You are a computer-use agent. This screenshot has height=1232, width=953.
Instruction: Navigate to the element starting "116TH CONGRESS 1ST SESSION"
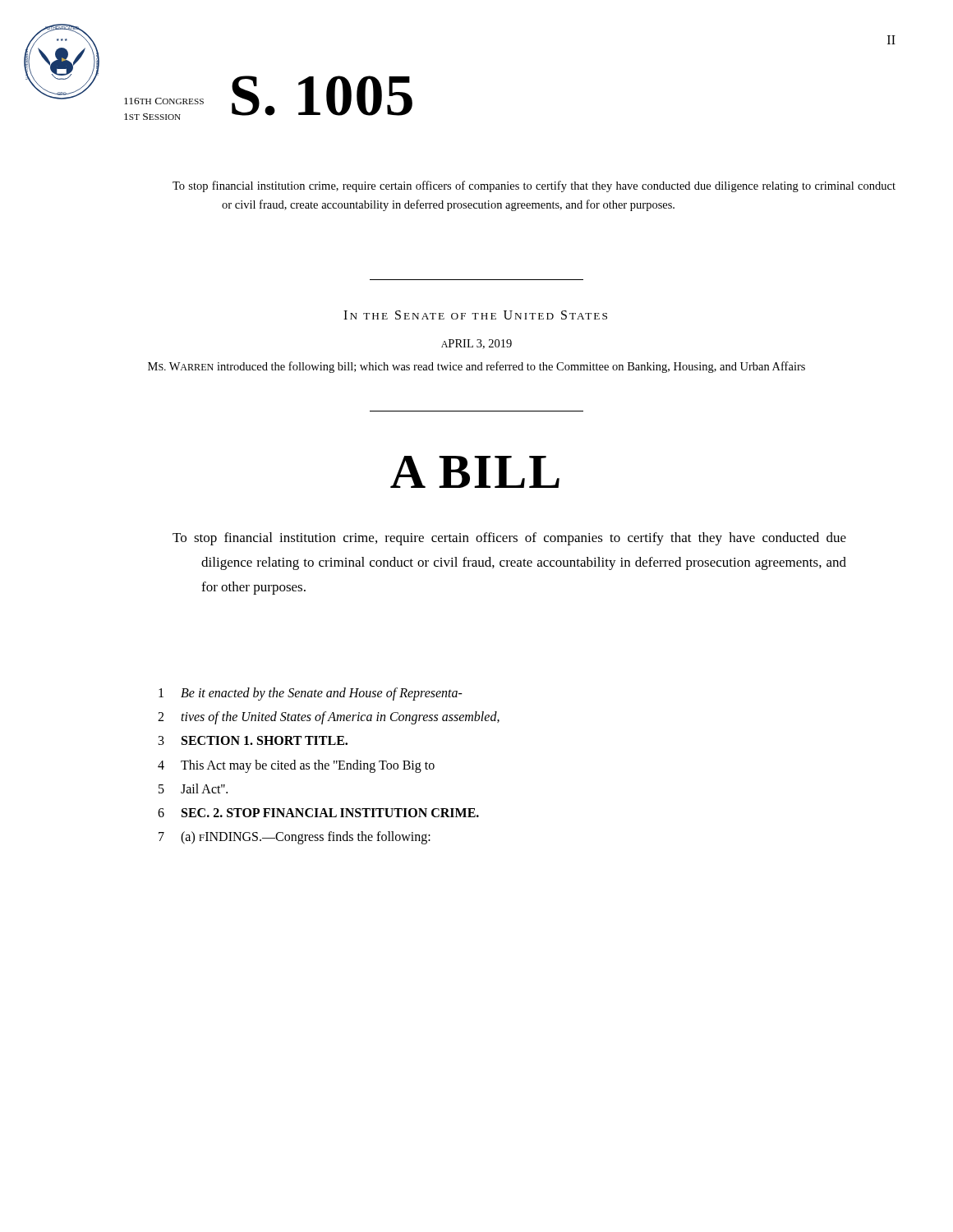coord(269,95)
